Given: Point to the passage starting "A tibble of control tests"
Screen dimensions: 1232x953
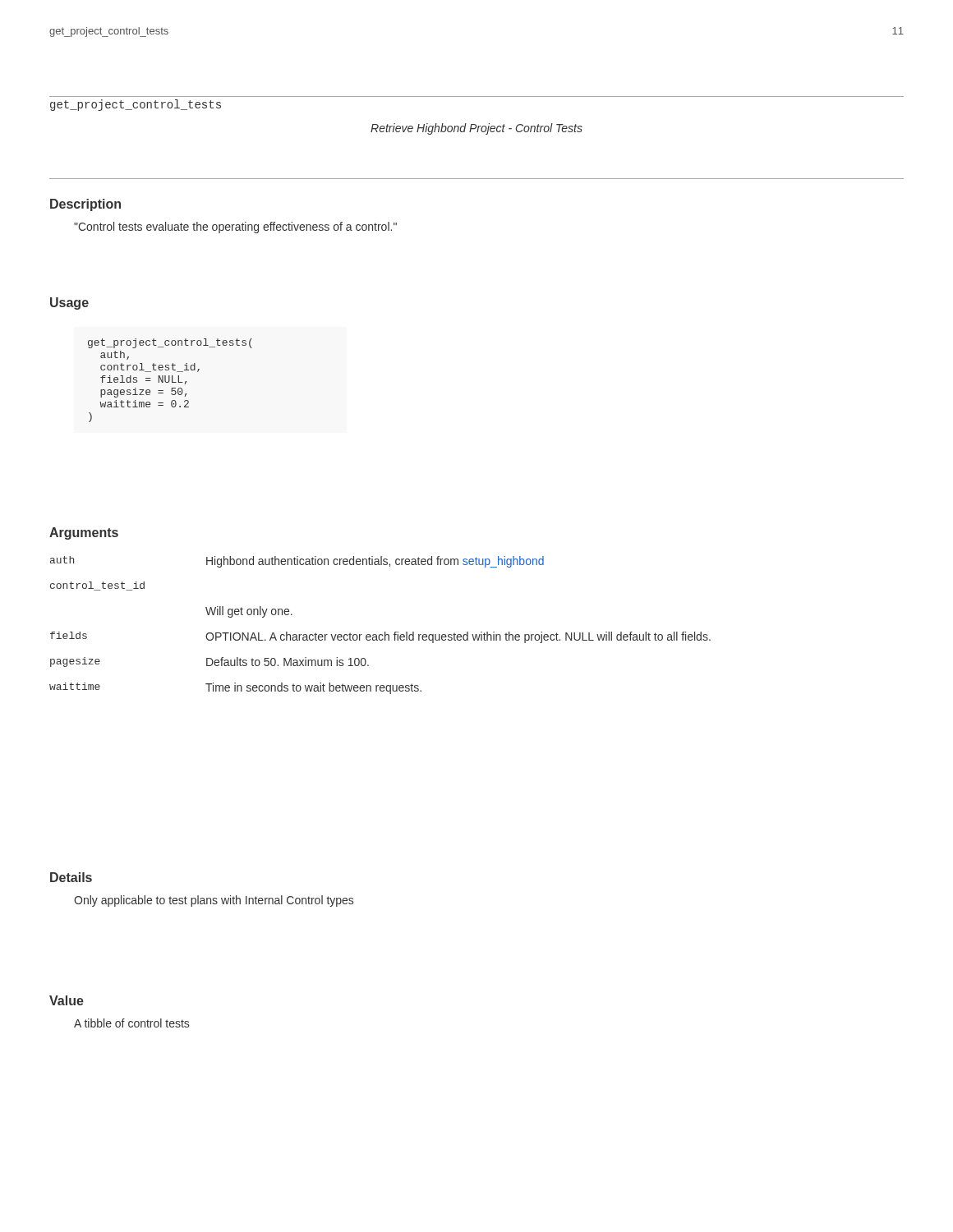Looking at the screenshot, I should coord(132,1023).
